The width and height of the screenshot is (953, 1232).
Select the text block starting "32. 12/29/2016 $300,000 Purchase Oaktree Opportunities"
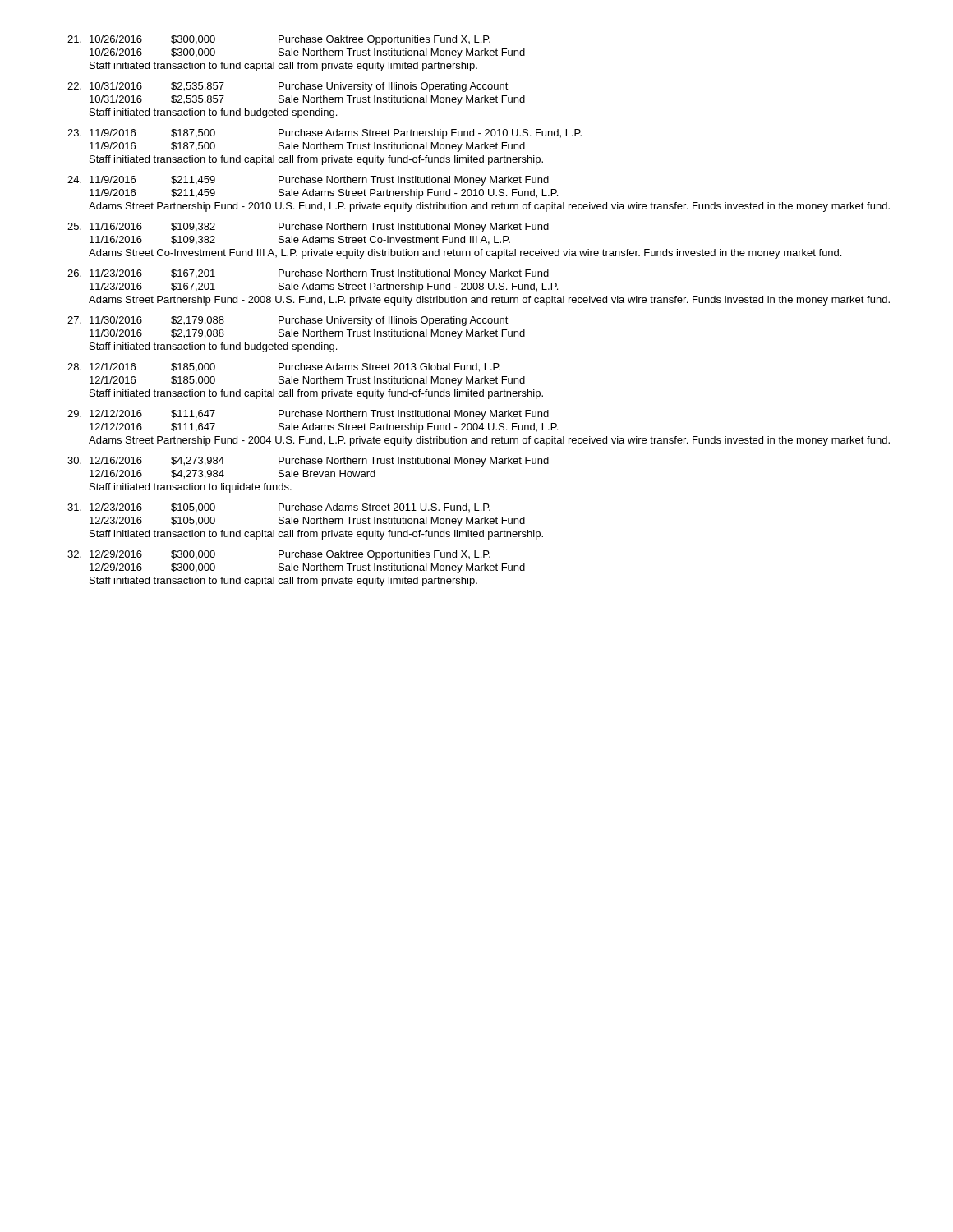tap(476, 567)
